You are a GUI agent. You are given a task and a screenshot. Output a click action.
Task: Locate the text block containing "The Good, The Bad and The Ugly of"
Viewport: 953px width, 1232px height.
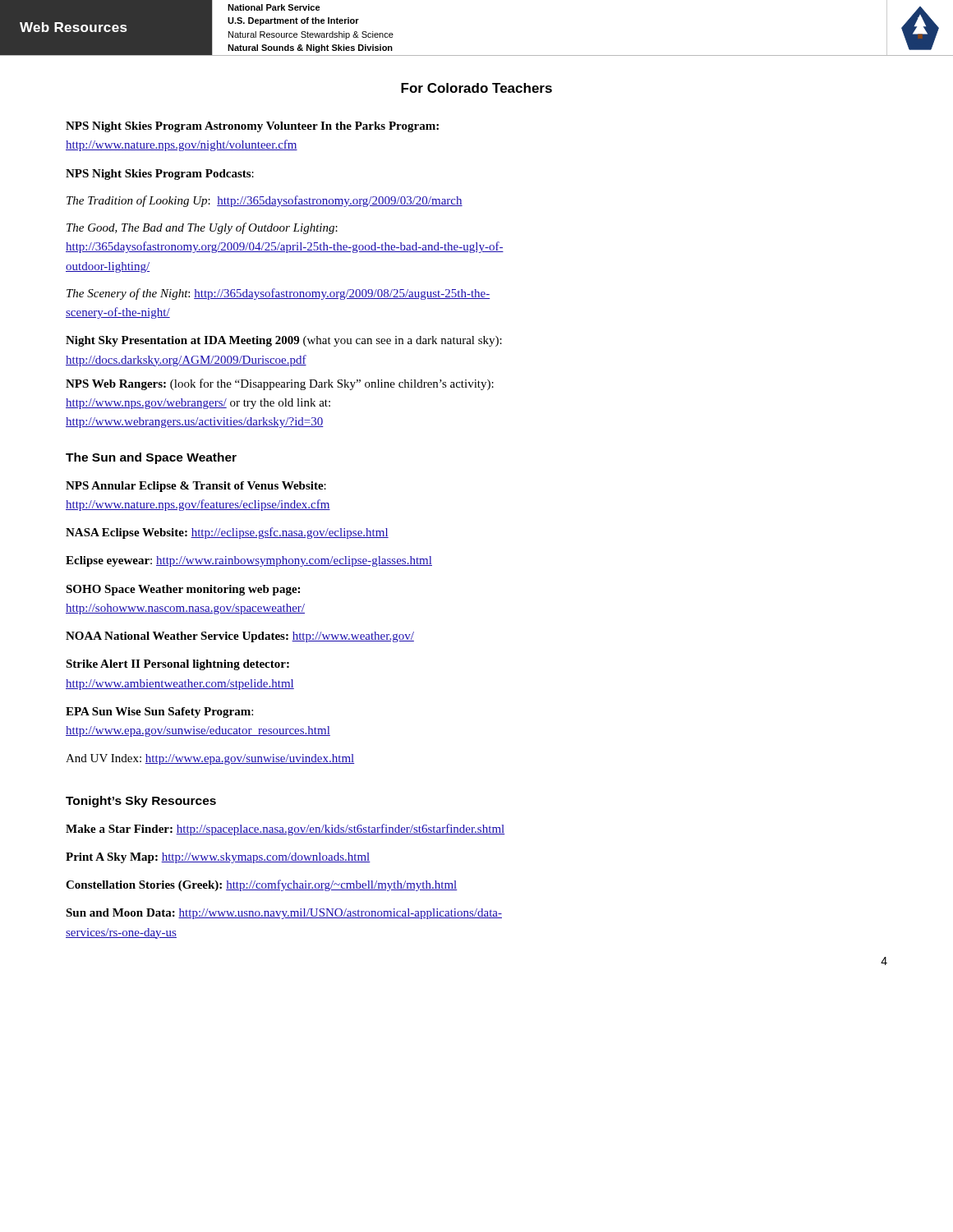284,247
